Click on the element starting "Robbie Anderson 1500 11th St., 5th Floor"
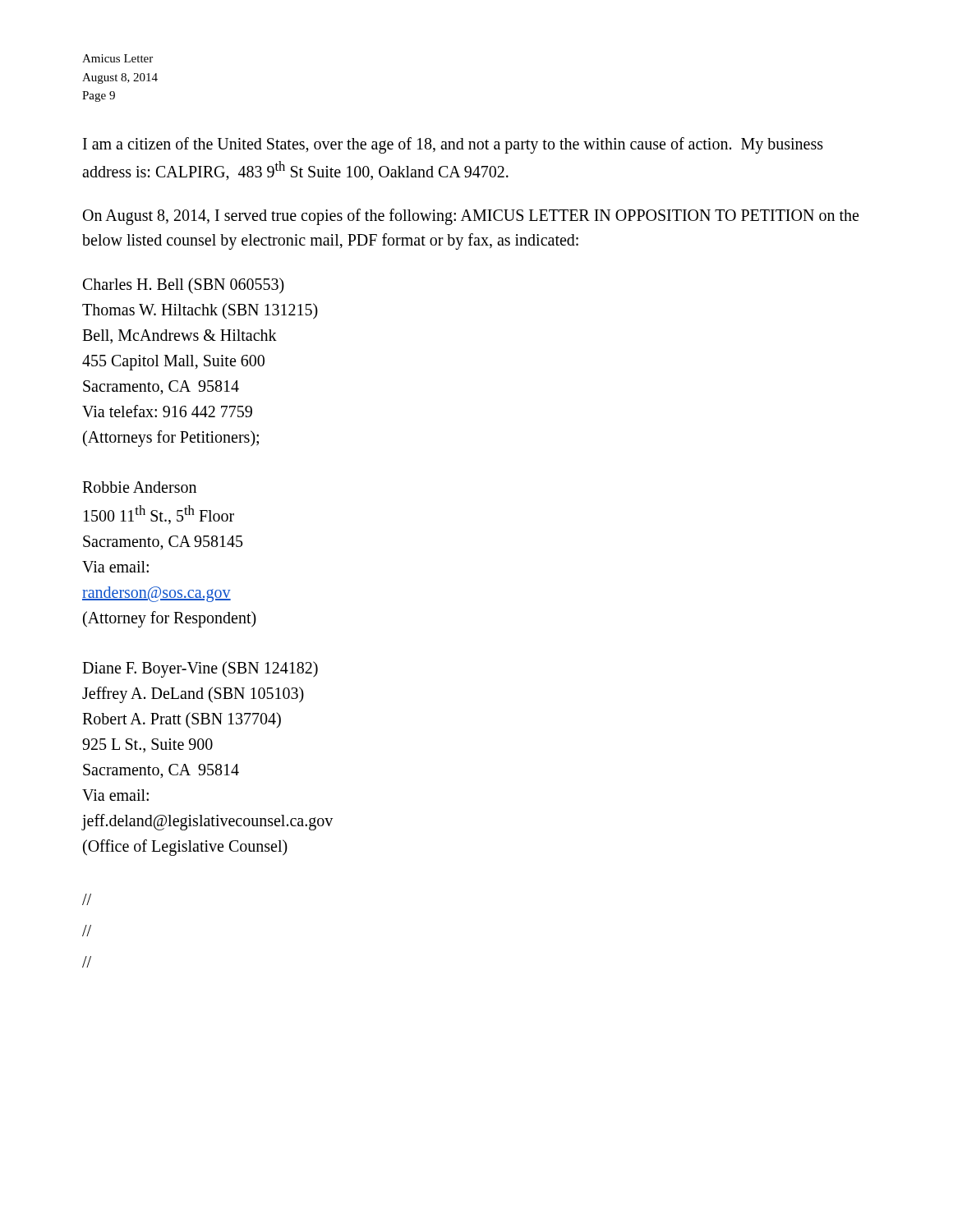Image resolution: width=953 pixels, height=1232 pixels. [169, 552]
